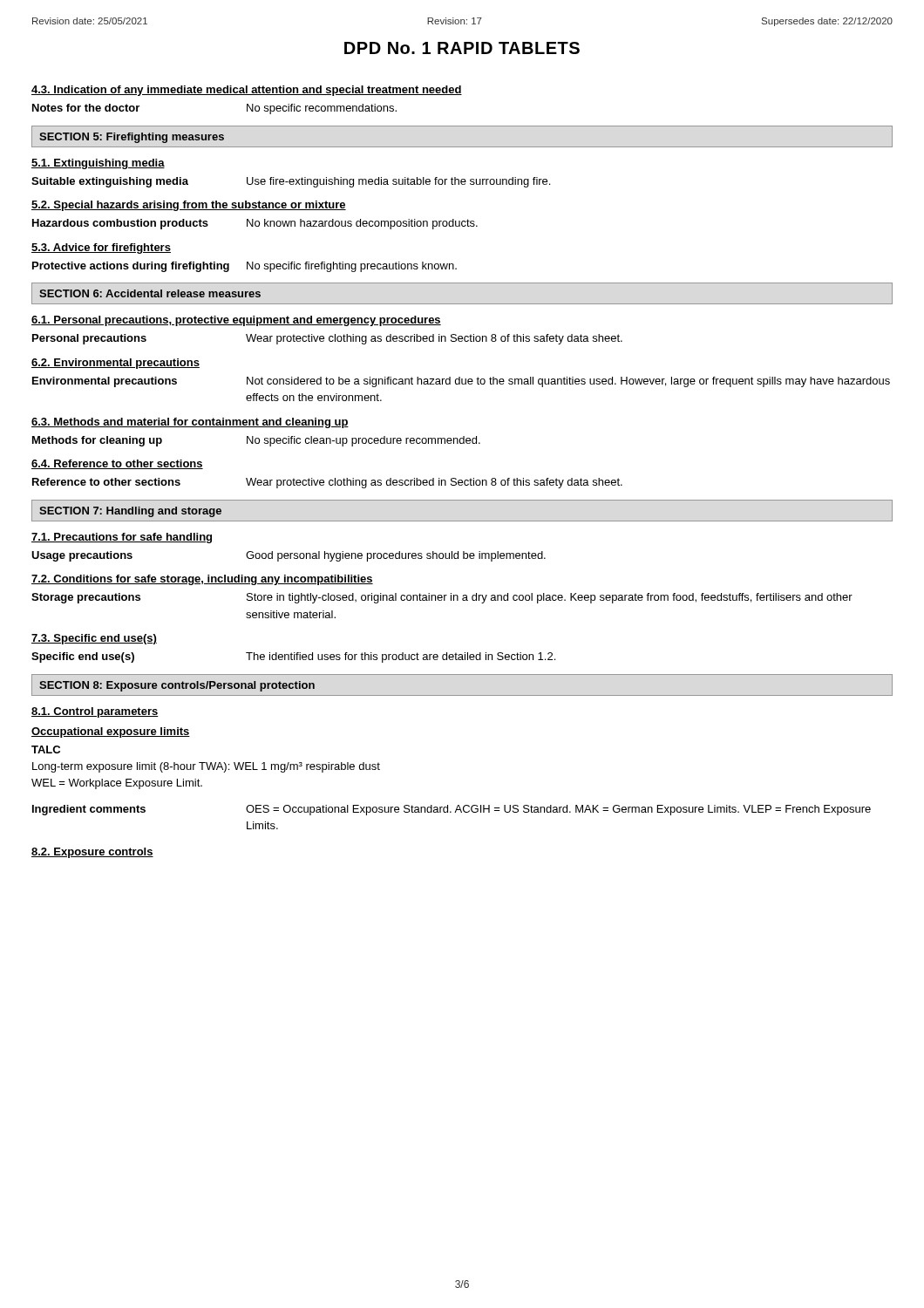Point to the section header beginning "5.3. Advice for"
The image size is (924, 1308).
pos(101,247)
